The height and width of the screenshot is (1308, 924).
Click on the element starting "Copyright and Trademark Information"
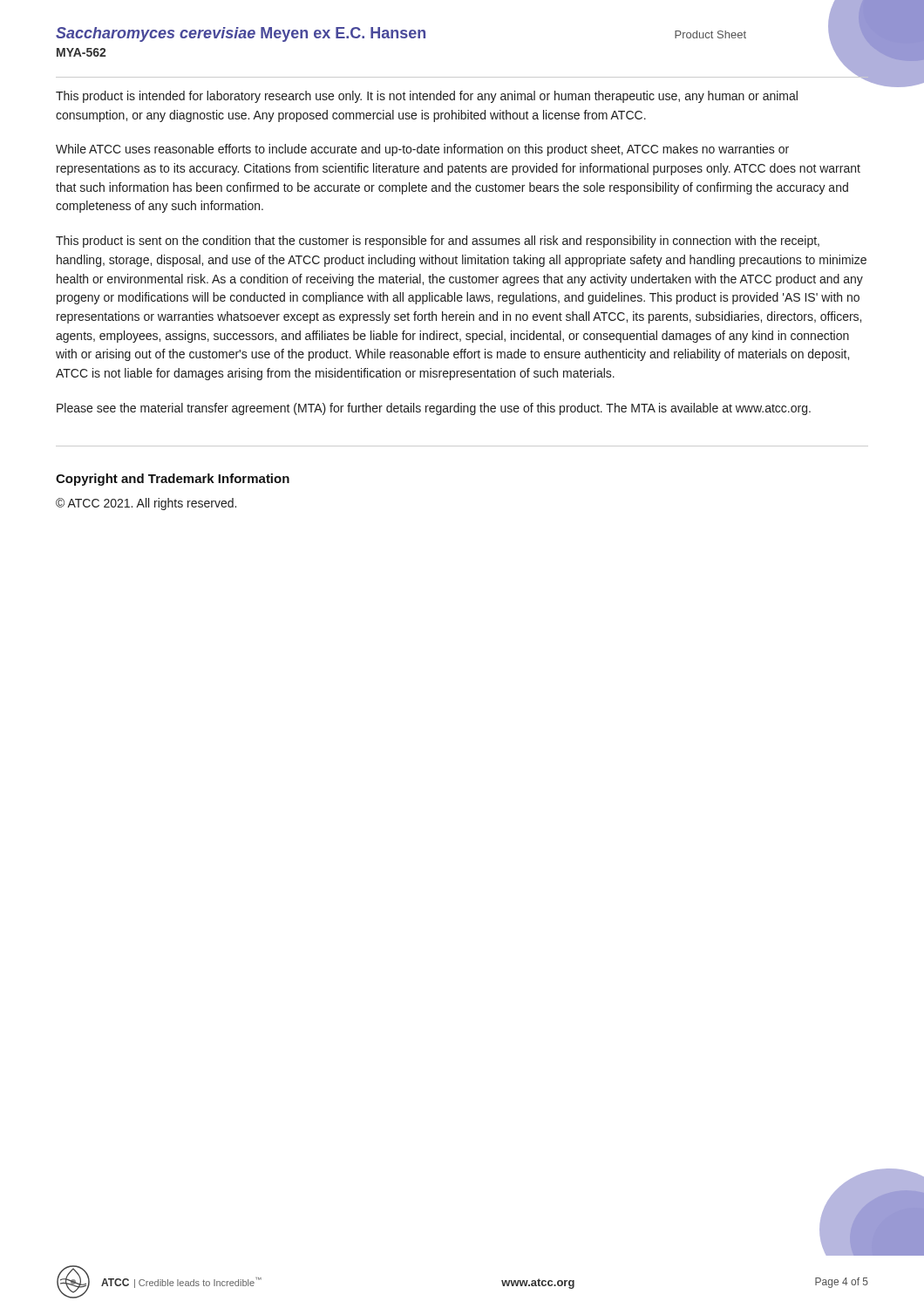(173, 479)
